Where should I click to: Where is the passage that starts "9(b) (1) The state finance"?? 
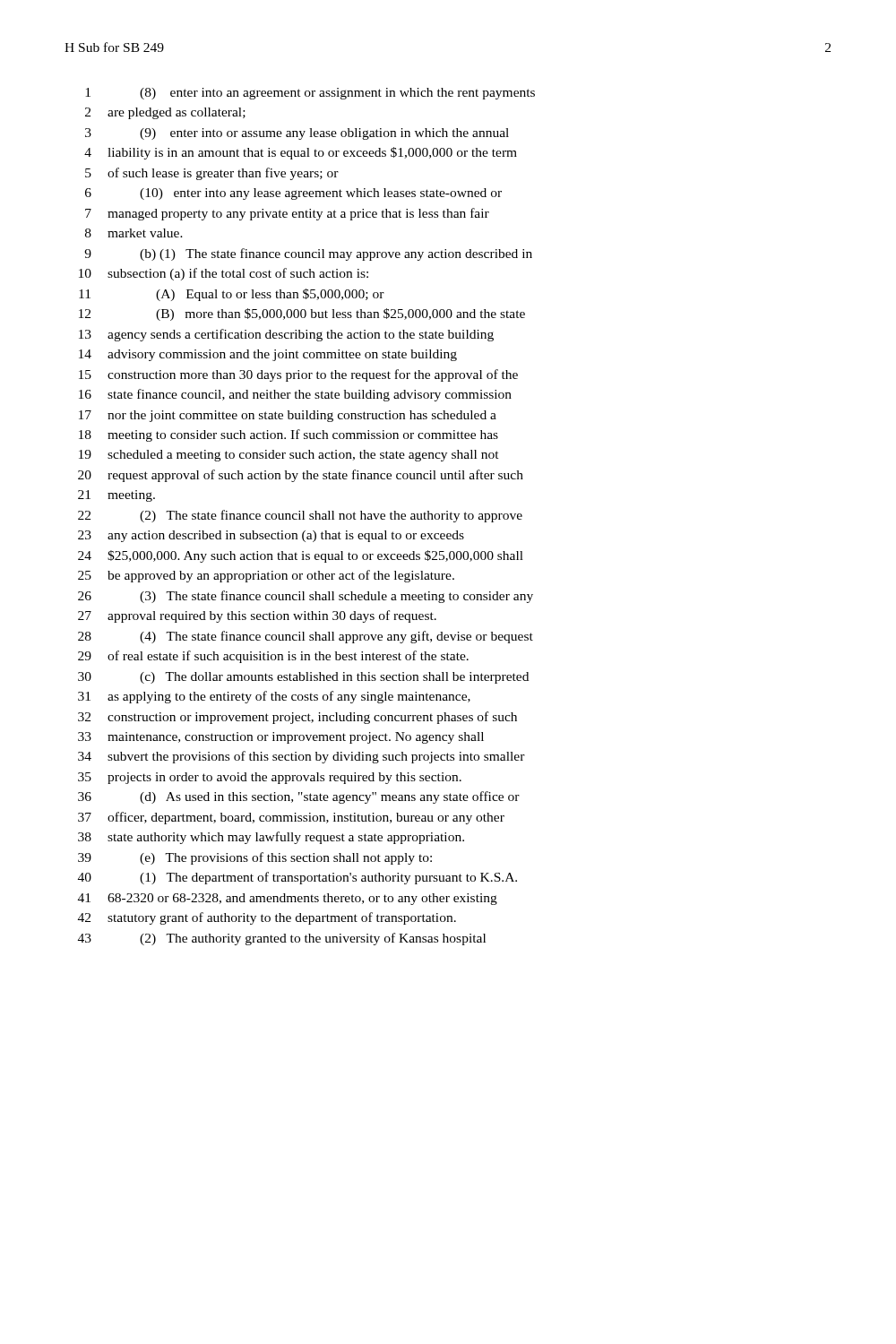tap(448, 264)
